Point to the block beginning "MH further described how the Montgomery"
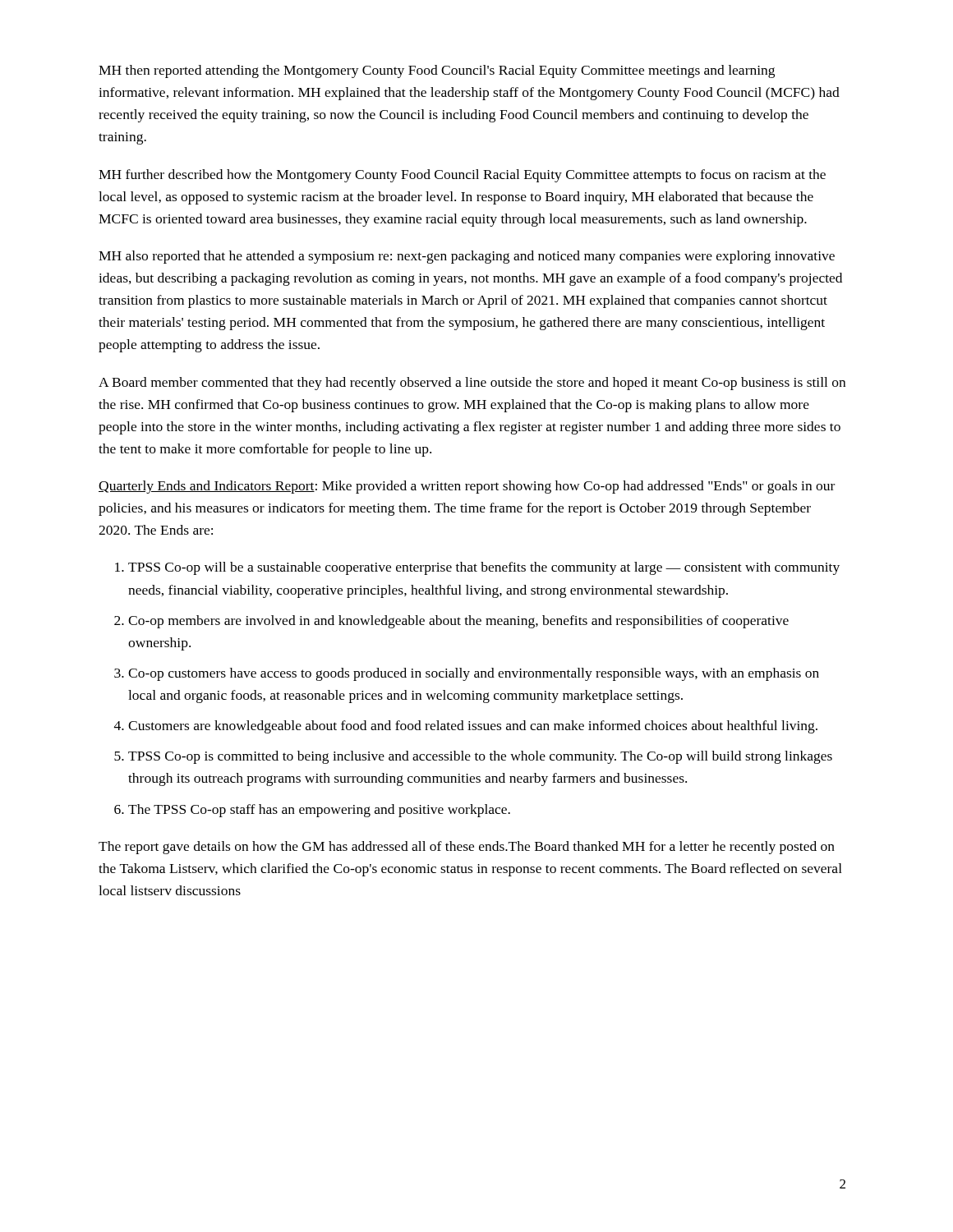The image size is (953, 1232). tap(462, 196)
